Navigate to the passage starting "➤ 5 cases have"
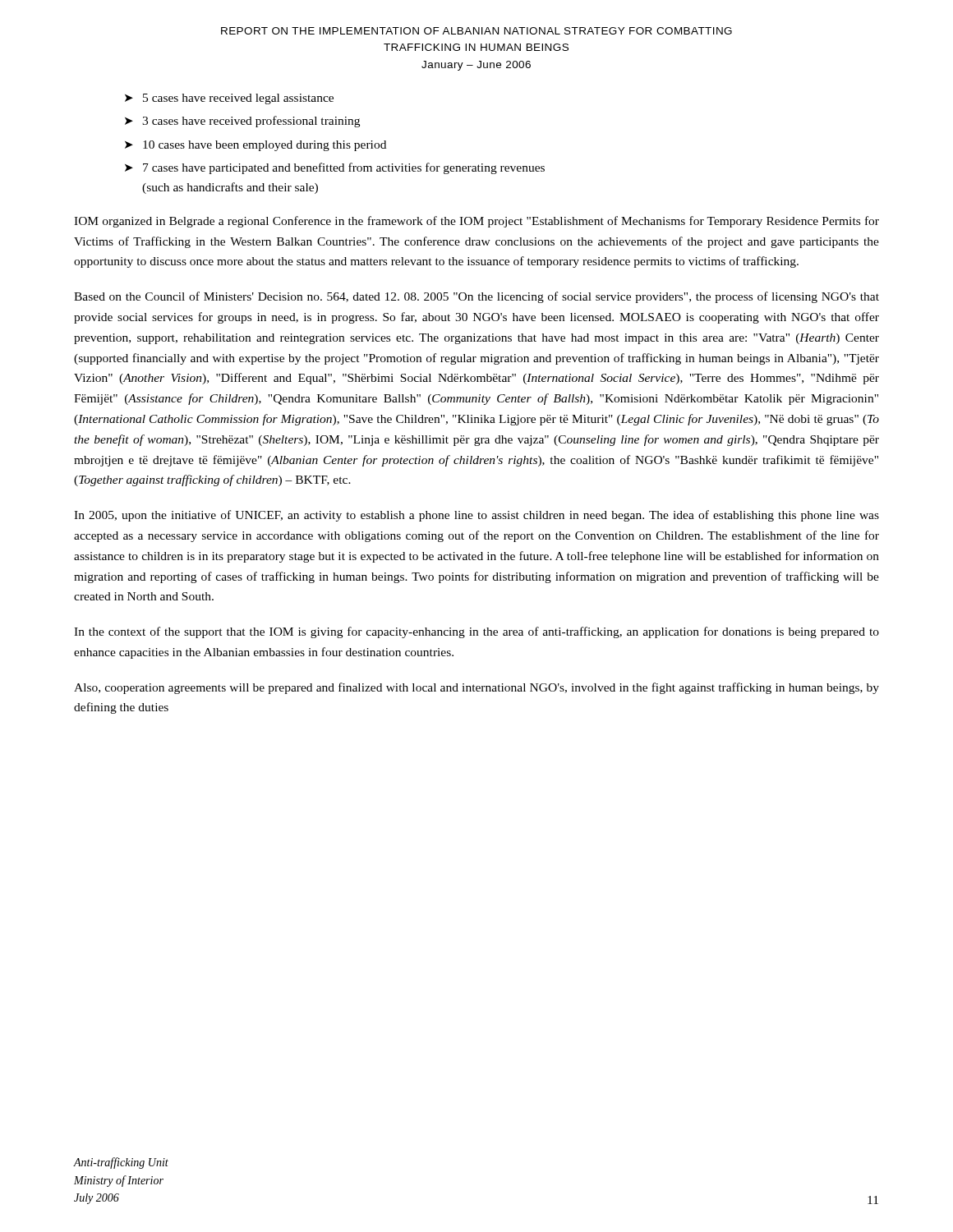 229,99
